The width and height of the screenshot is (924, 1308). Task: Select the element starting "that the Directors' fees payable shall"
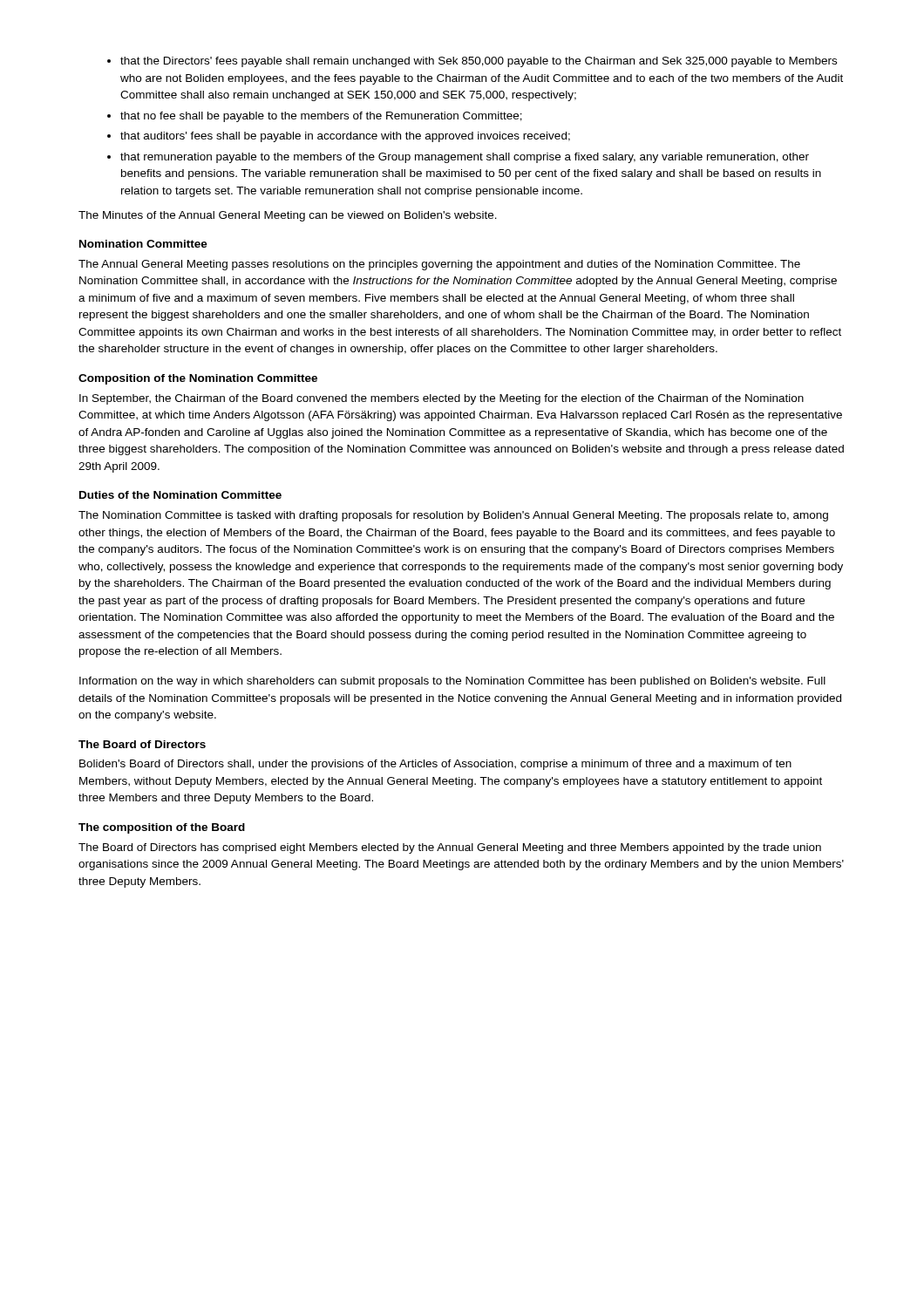pos(471,78)
